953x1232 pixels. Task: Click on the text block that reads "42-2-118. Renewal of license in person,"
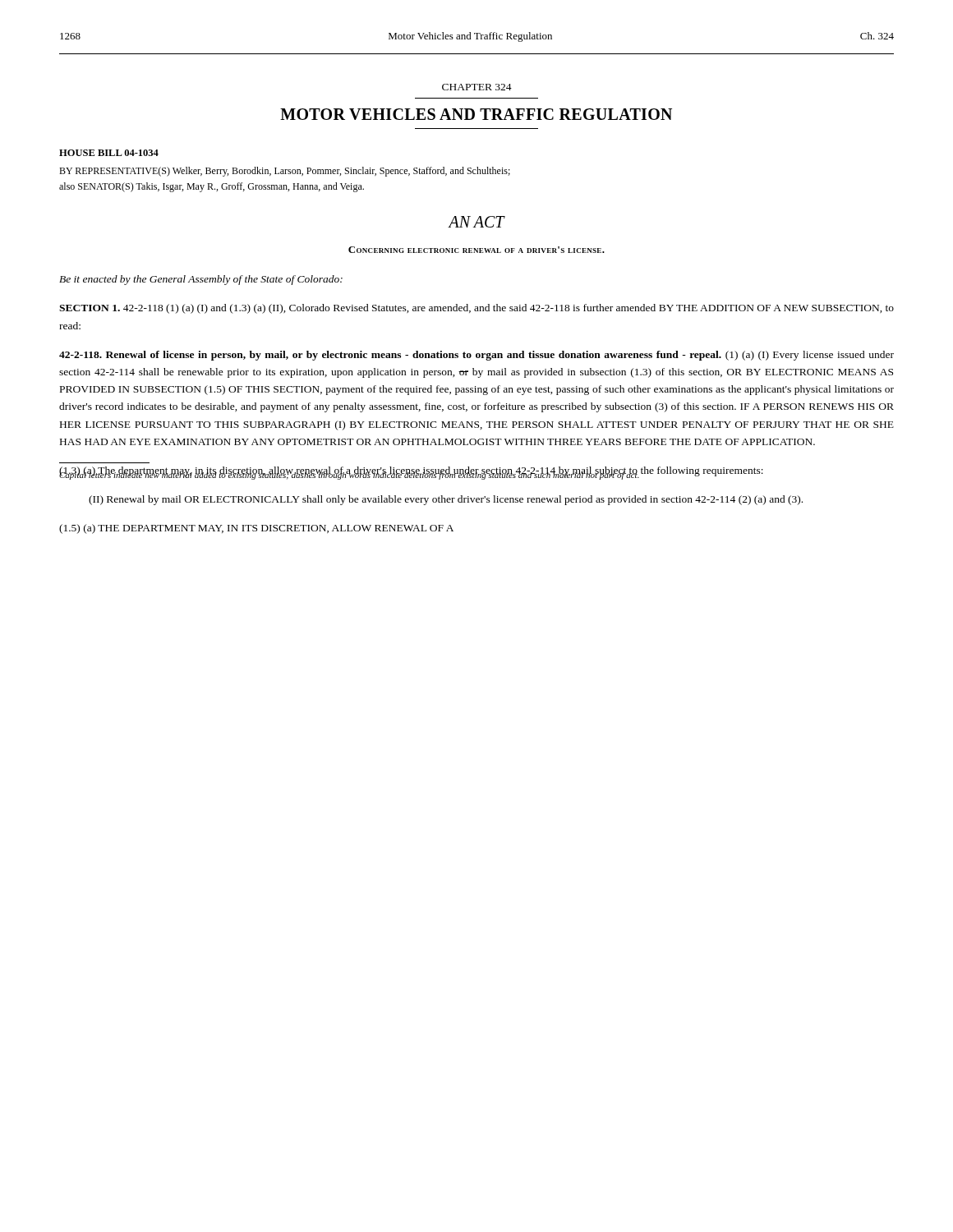coord(476,398)
